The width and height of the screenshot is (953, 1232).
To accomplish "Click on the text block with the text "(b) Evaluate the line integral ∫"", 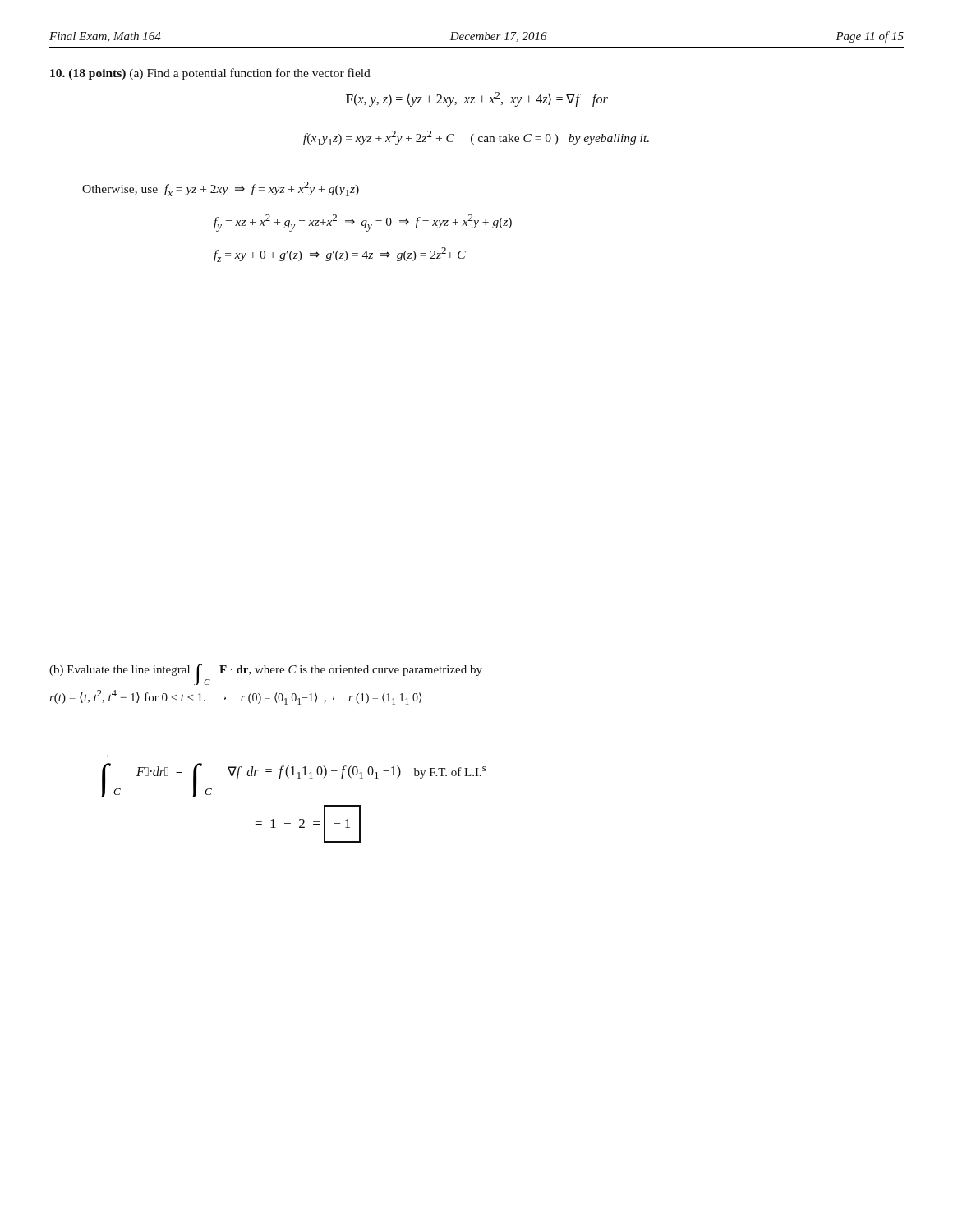I will tap(266, 682).
